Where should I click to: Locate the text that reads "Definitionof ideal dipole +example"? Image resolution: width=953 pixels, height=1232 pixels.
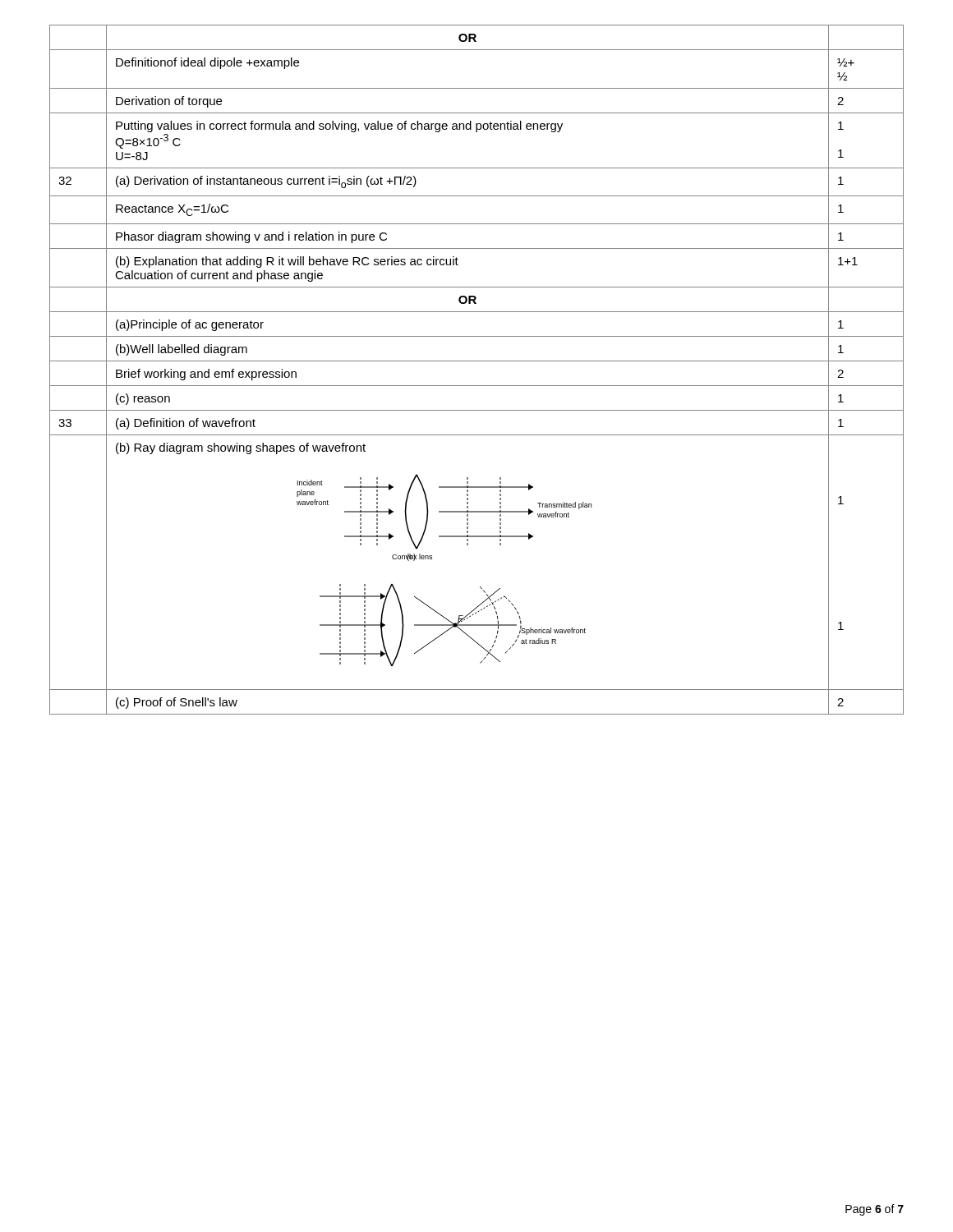[x=207, y=62]
